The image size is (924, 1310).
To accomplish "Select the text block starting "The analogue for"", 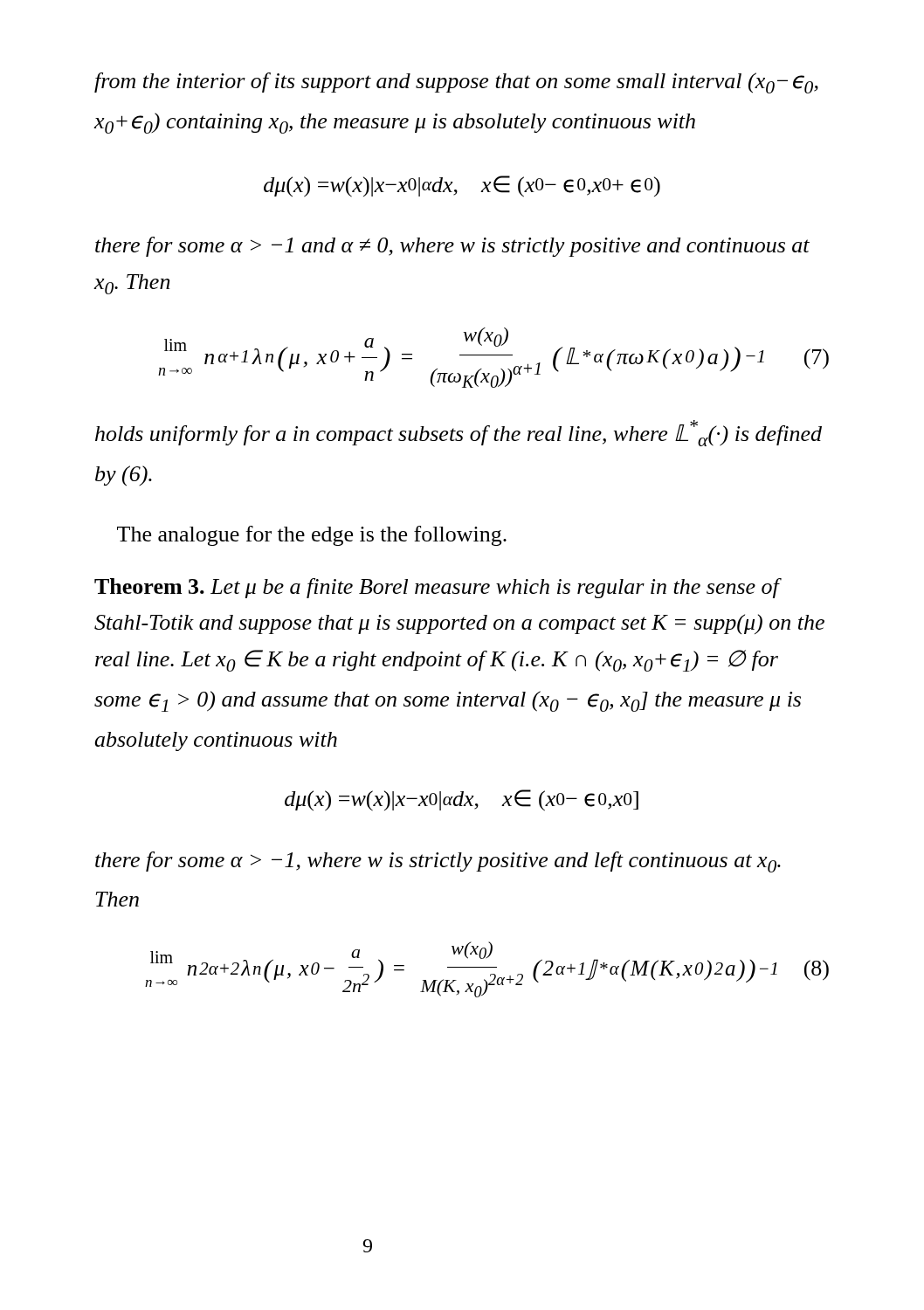I will (x=301, y=534).
